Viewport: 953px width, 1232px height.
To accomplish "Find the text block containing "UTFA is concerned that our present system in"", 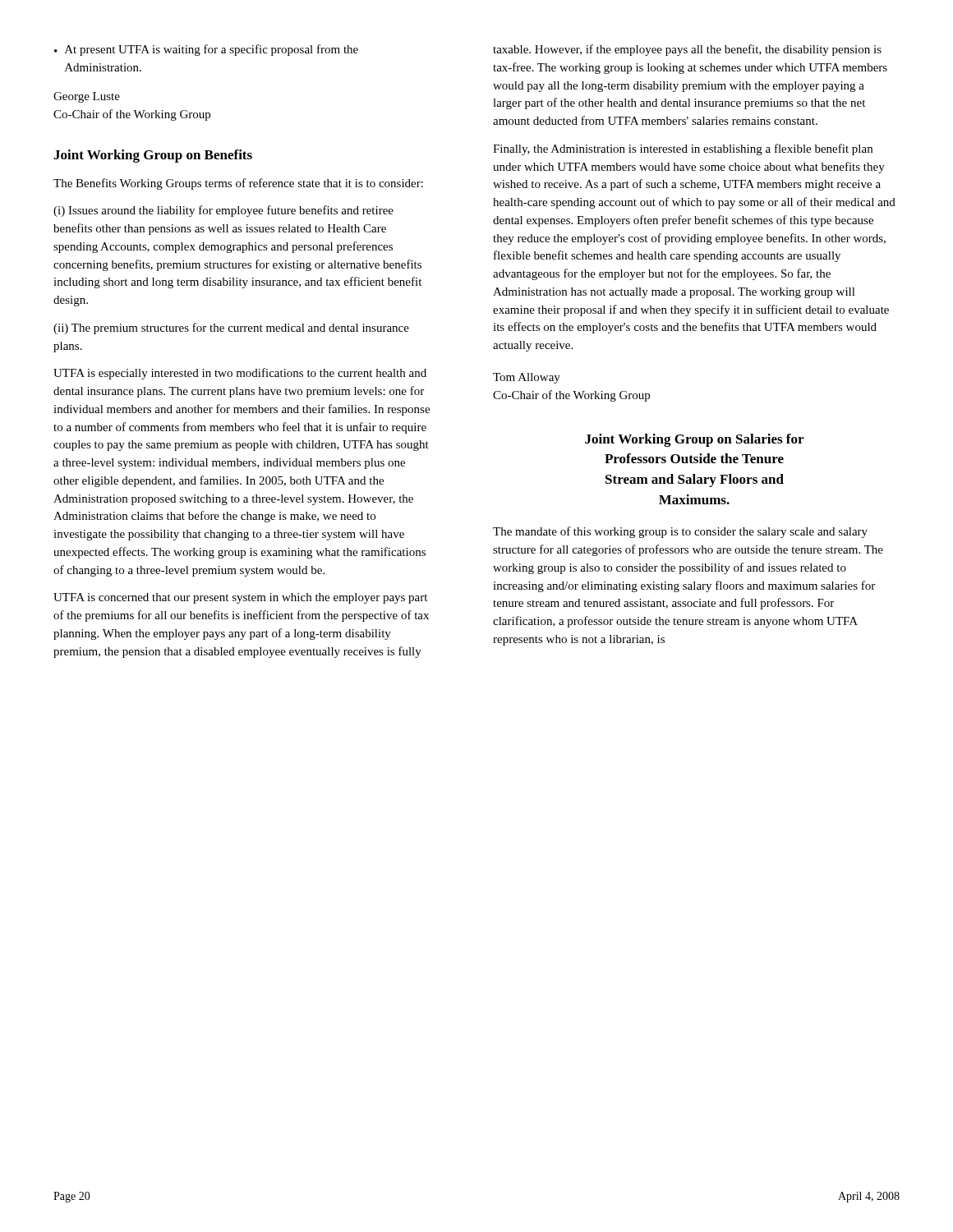I will coord(242,625).
